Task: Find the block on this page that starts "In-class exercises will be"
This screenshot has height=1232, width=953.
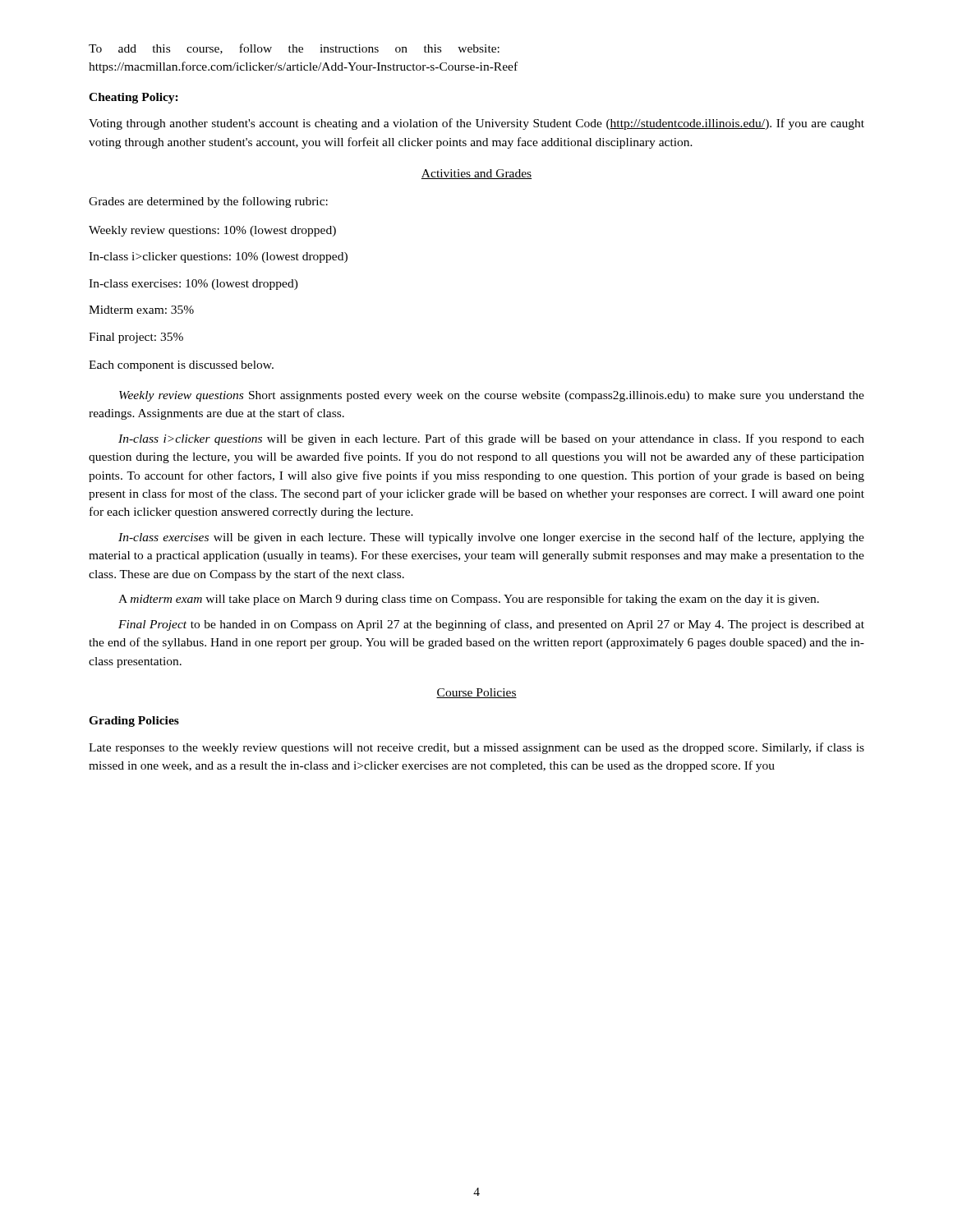Action: (x=476, y=555)
